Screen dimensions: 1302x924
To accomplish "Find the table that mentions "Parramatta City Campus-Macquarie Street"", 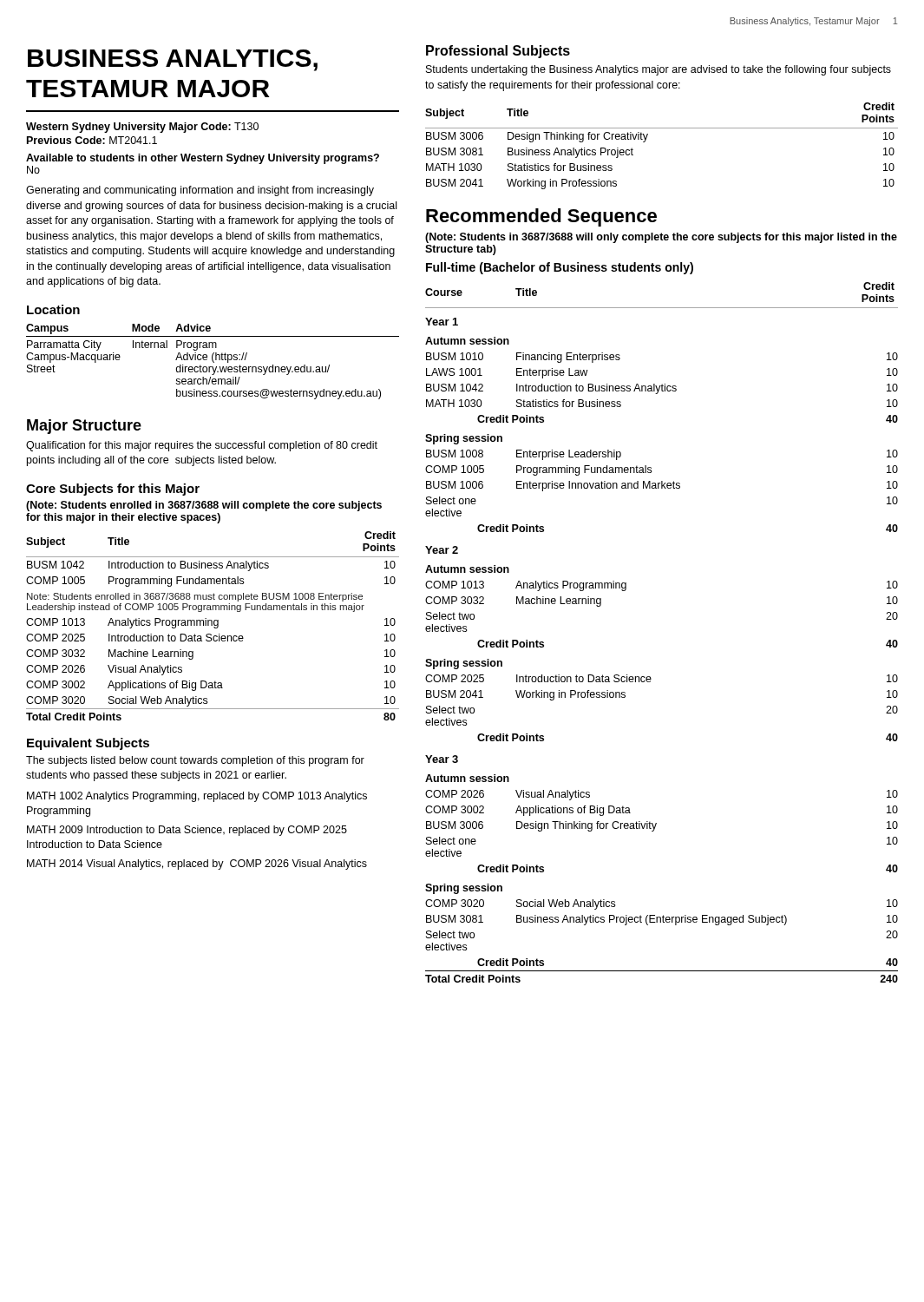I will 213,360.
